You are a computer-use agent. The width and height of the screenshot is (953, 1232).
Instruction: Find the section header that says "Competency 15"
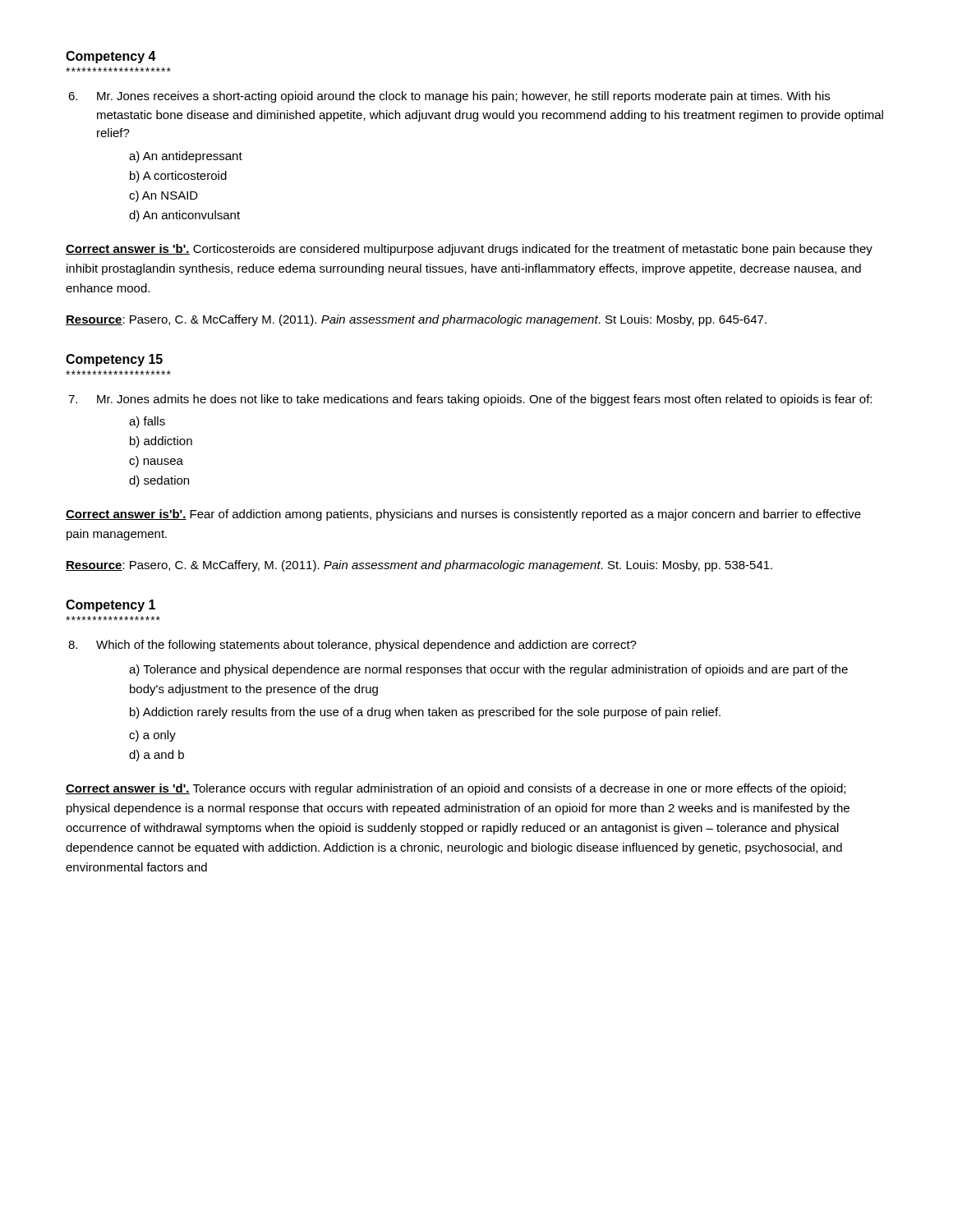coord(114,359)
